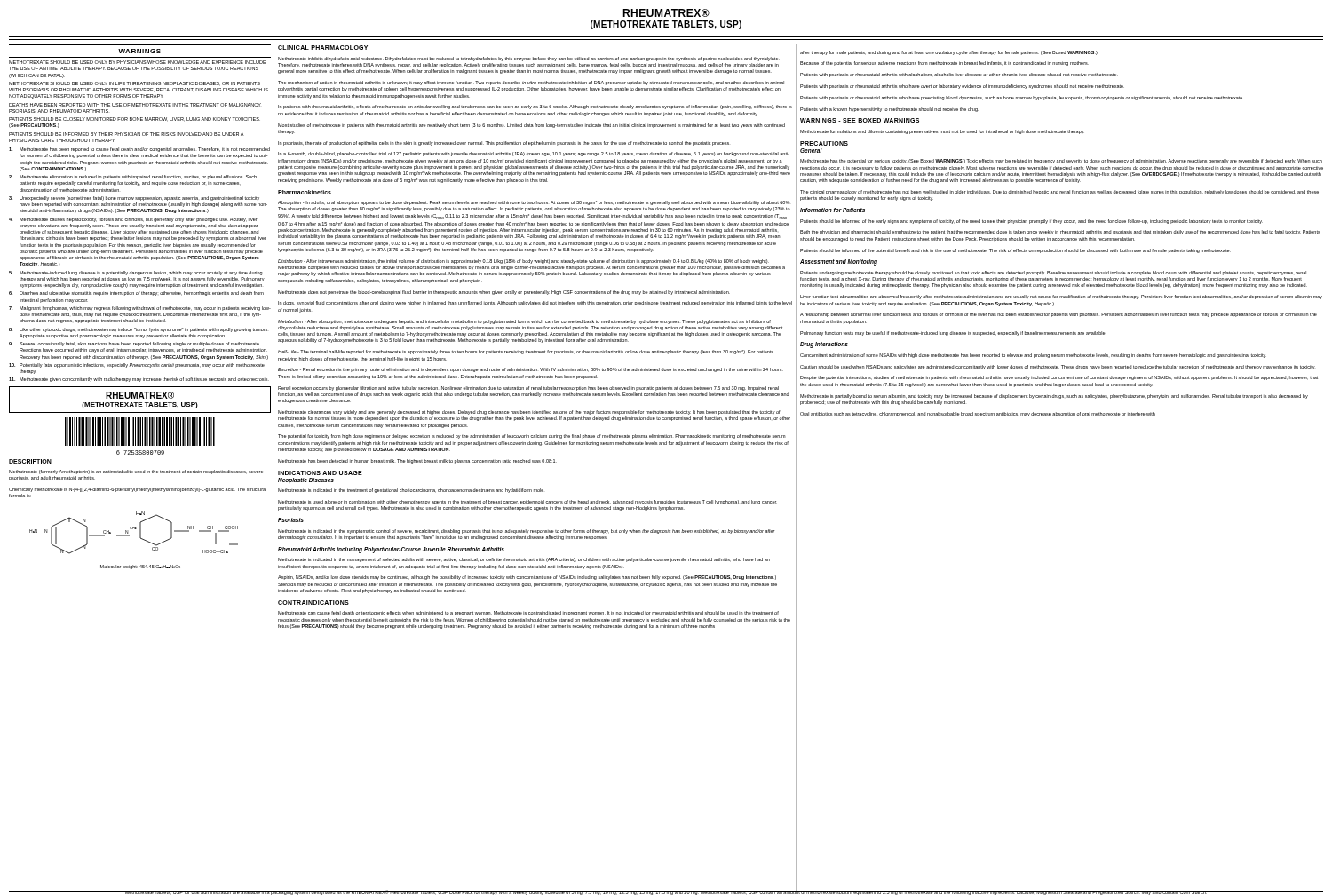This screenshot has width=1332, height=896.
Task: Click where it says "Information for Patients"
Action: coord(833,210)
